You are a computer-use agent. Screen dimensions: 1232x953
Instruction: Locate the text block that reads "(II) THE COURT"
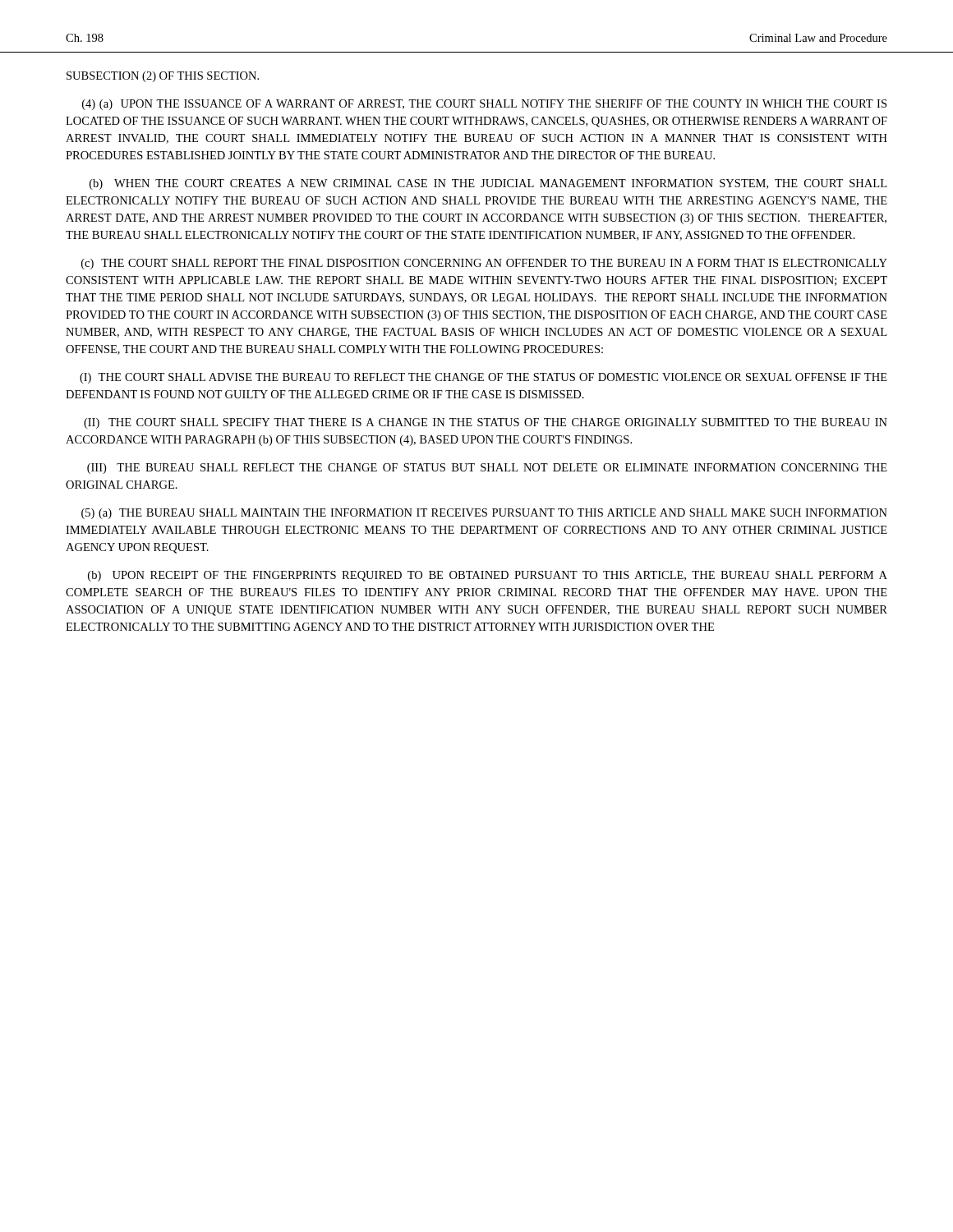pos(476,431)
